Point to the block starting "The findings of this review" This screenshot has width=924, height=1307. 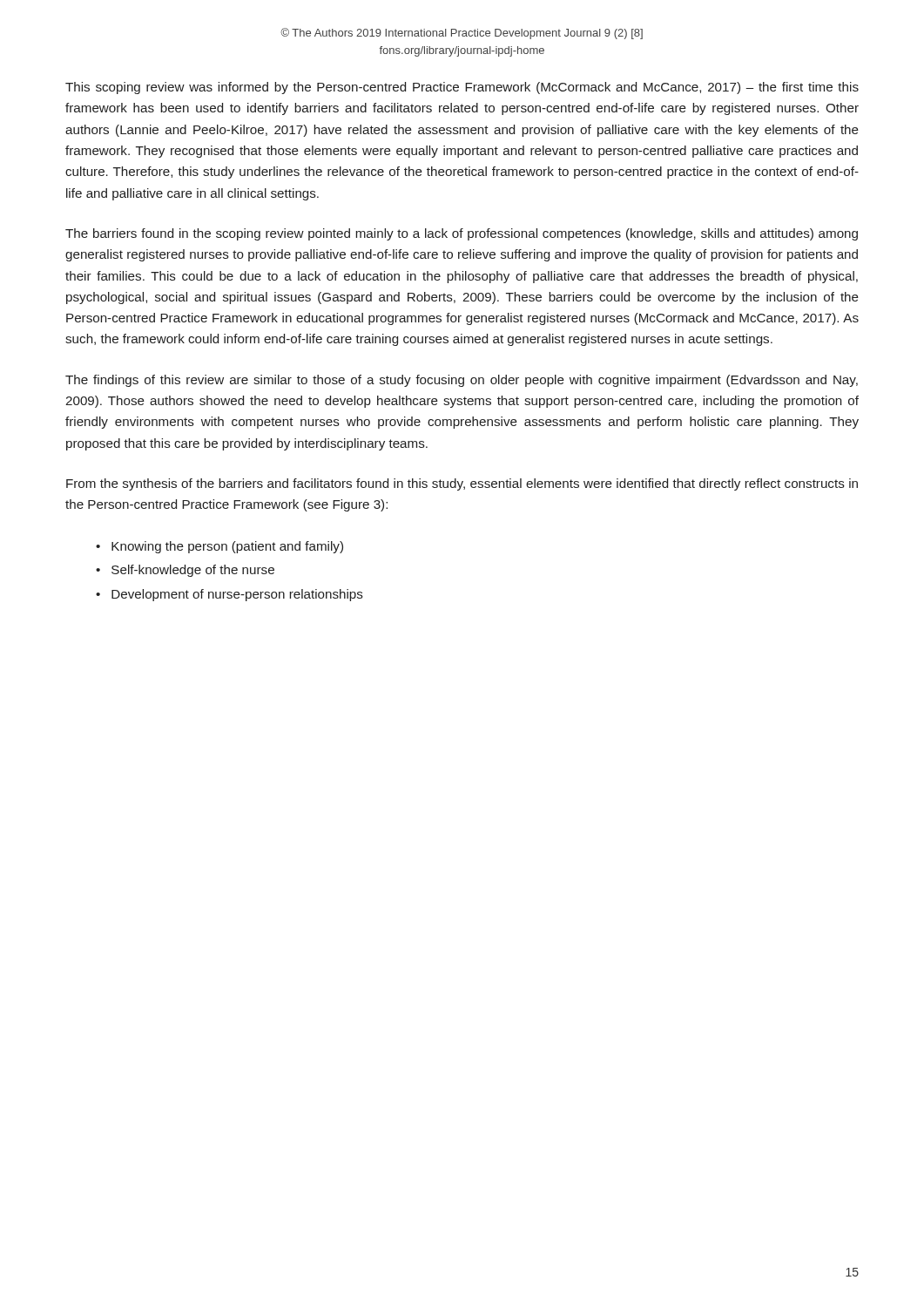[462, 411]
